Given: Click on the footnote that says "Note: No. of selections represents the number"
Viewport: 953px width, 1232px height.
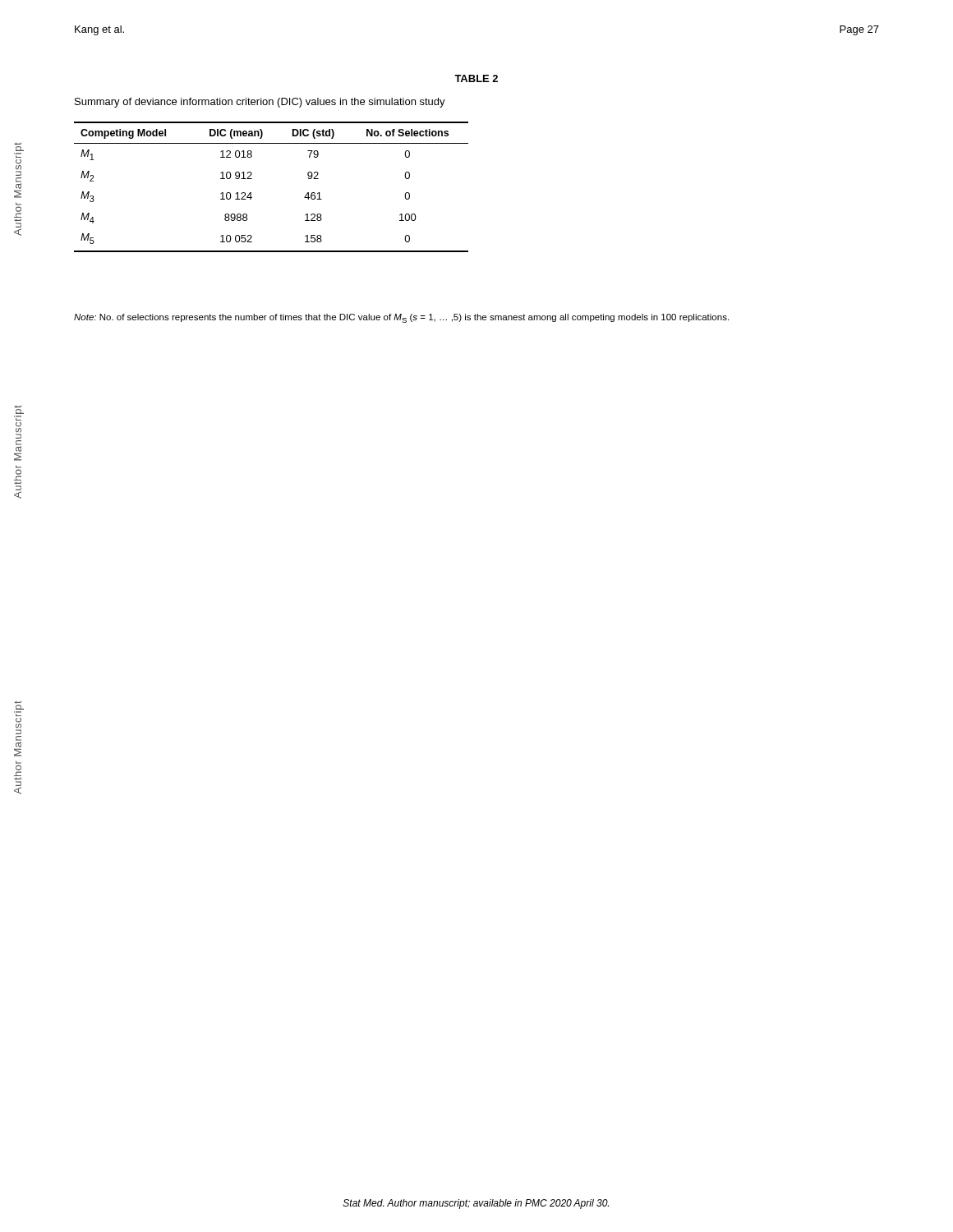Looking at the screenshot, I should pos(402,318).
